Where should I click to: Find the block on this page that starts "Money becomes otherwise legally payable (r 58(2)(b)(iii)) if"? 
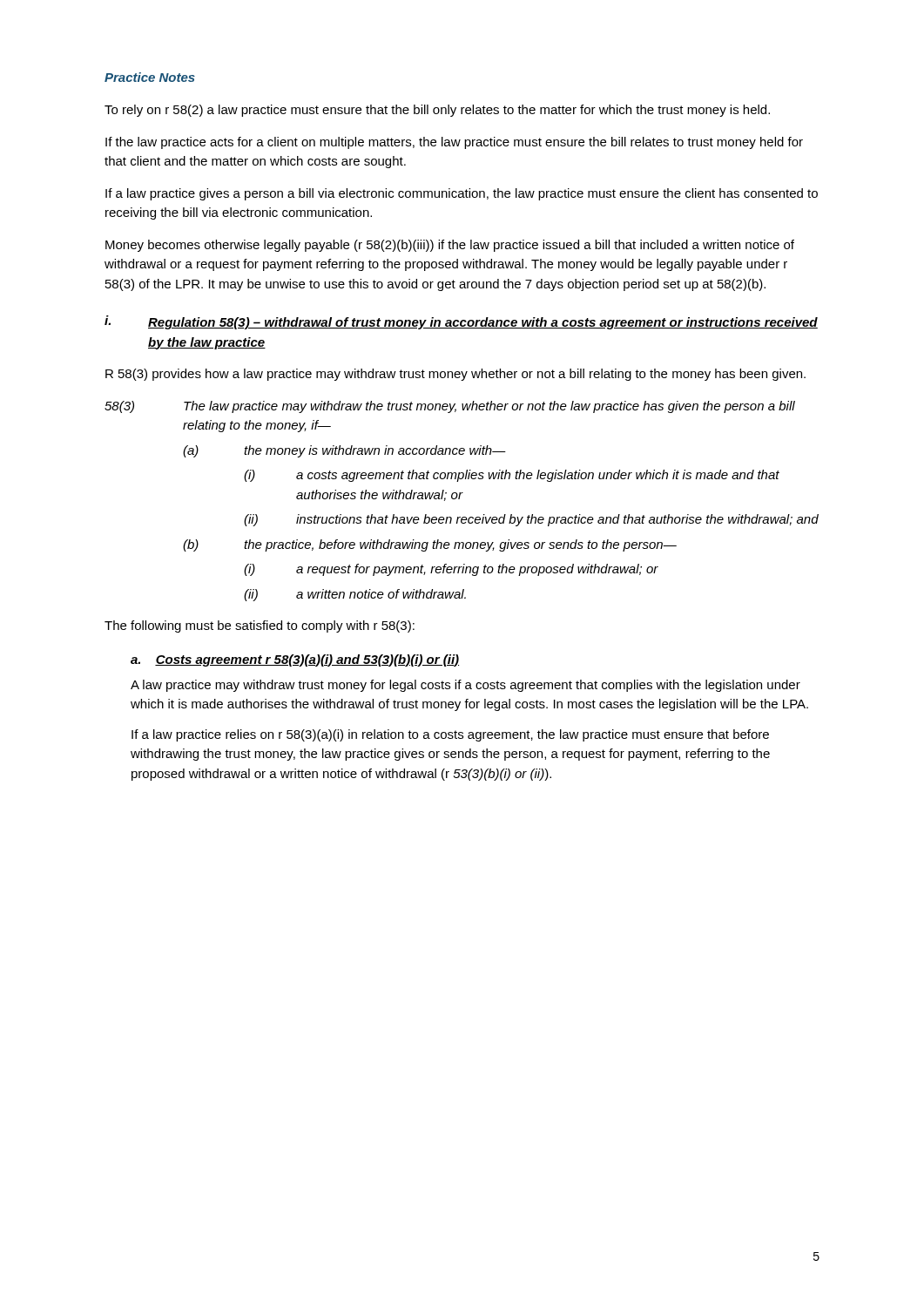449,264
